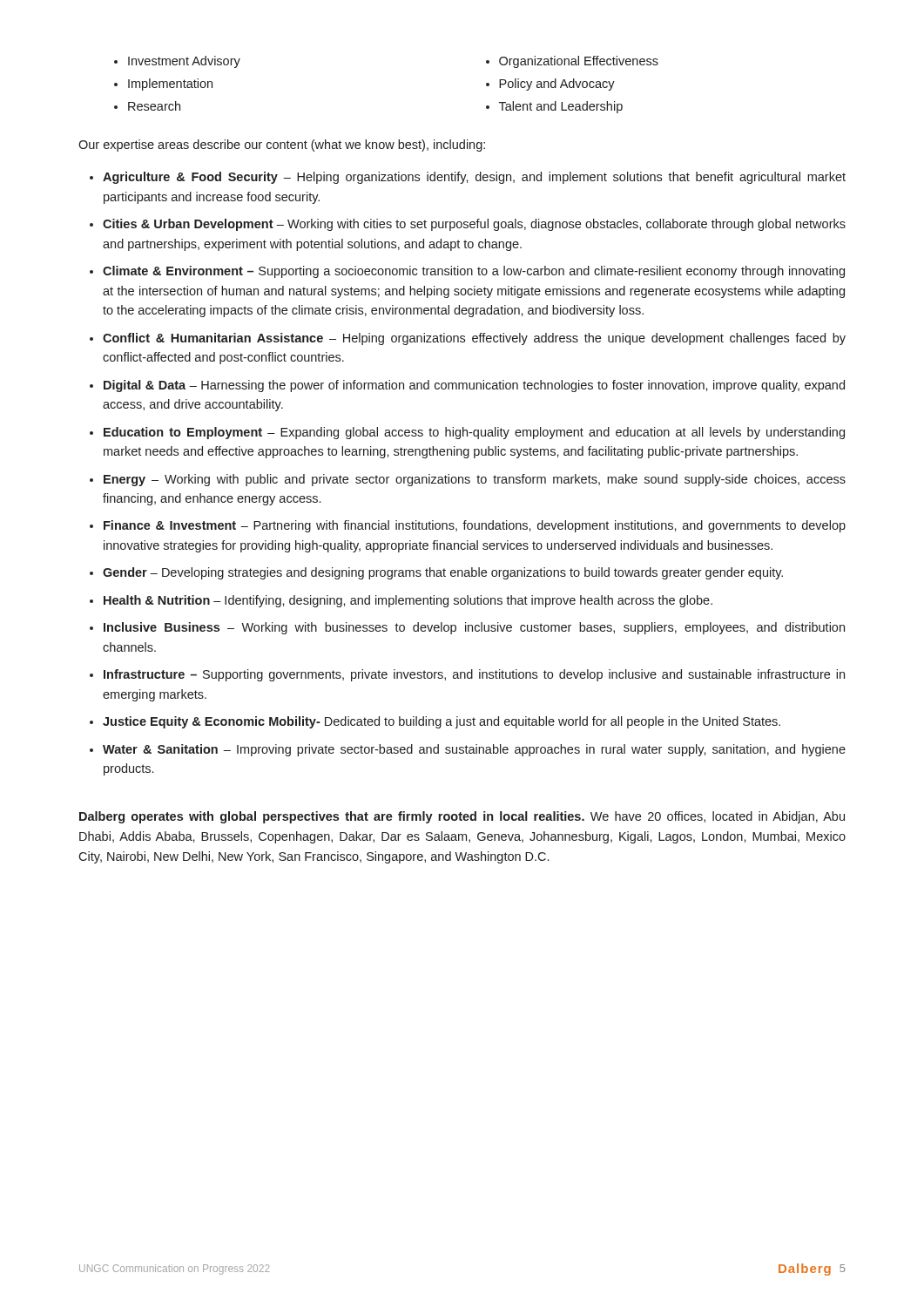Image resolution: width=924 pixels, height=1307 pixels.
Task: Point to the region starting "Energy – Working with public"
Action: (474, 489)
